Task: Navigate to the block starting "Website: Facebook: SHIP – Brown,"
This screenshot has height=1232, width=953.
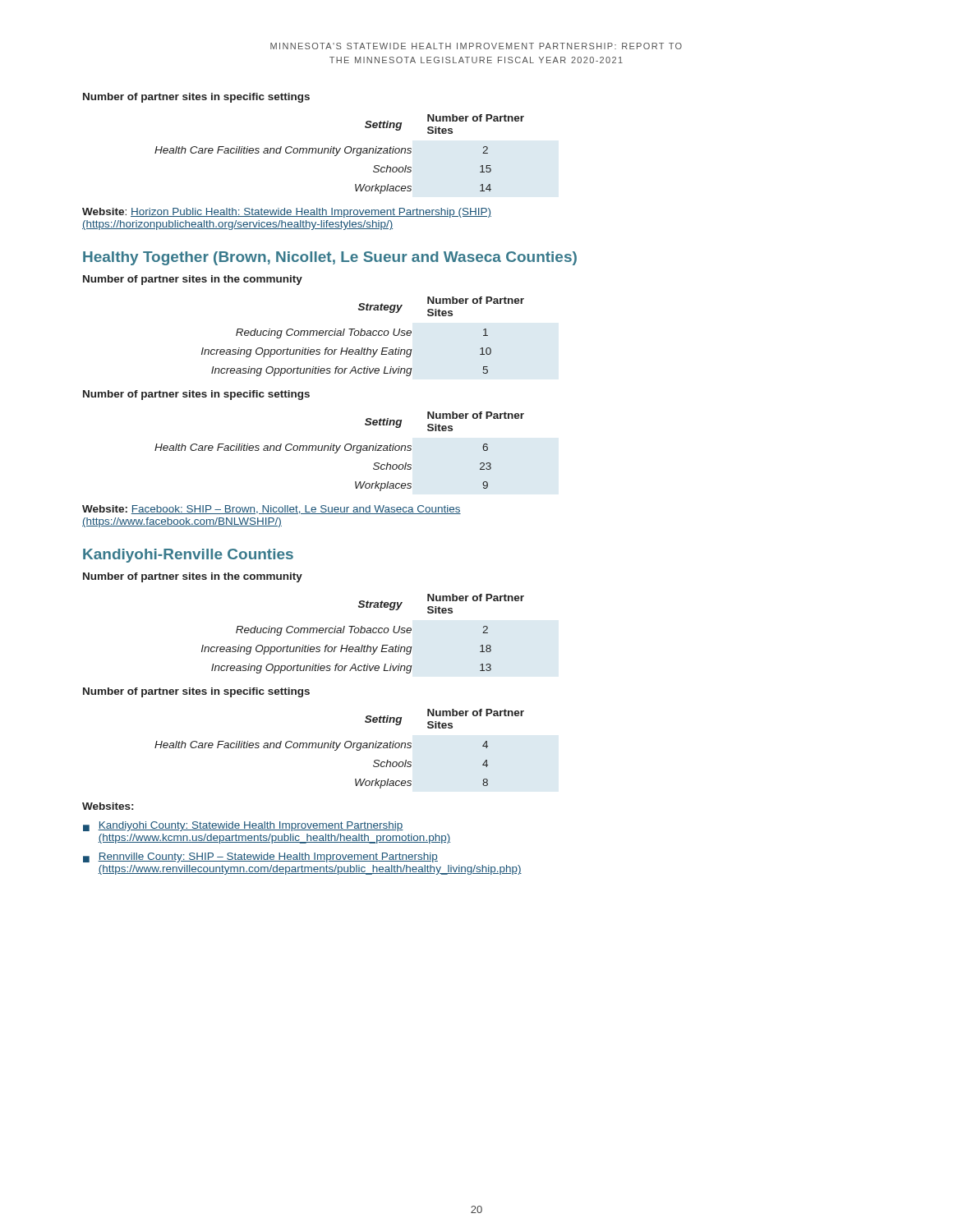Action: point(271,515)
